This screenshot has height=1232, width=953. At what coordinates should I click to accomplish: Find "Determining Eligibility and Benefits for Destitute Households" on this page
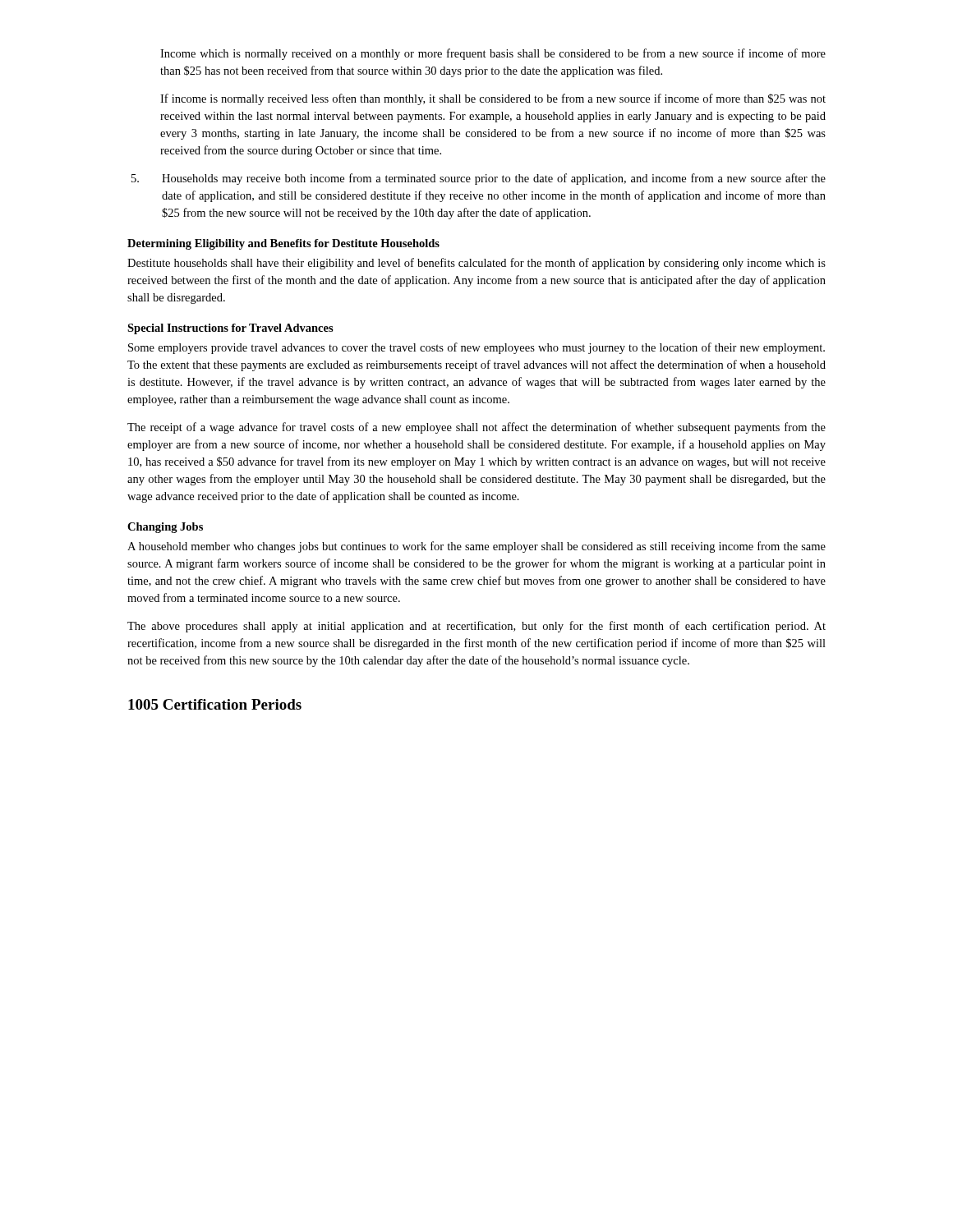click(x=283, y=243)
